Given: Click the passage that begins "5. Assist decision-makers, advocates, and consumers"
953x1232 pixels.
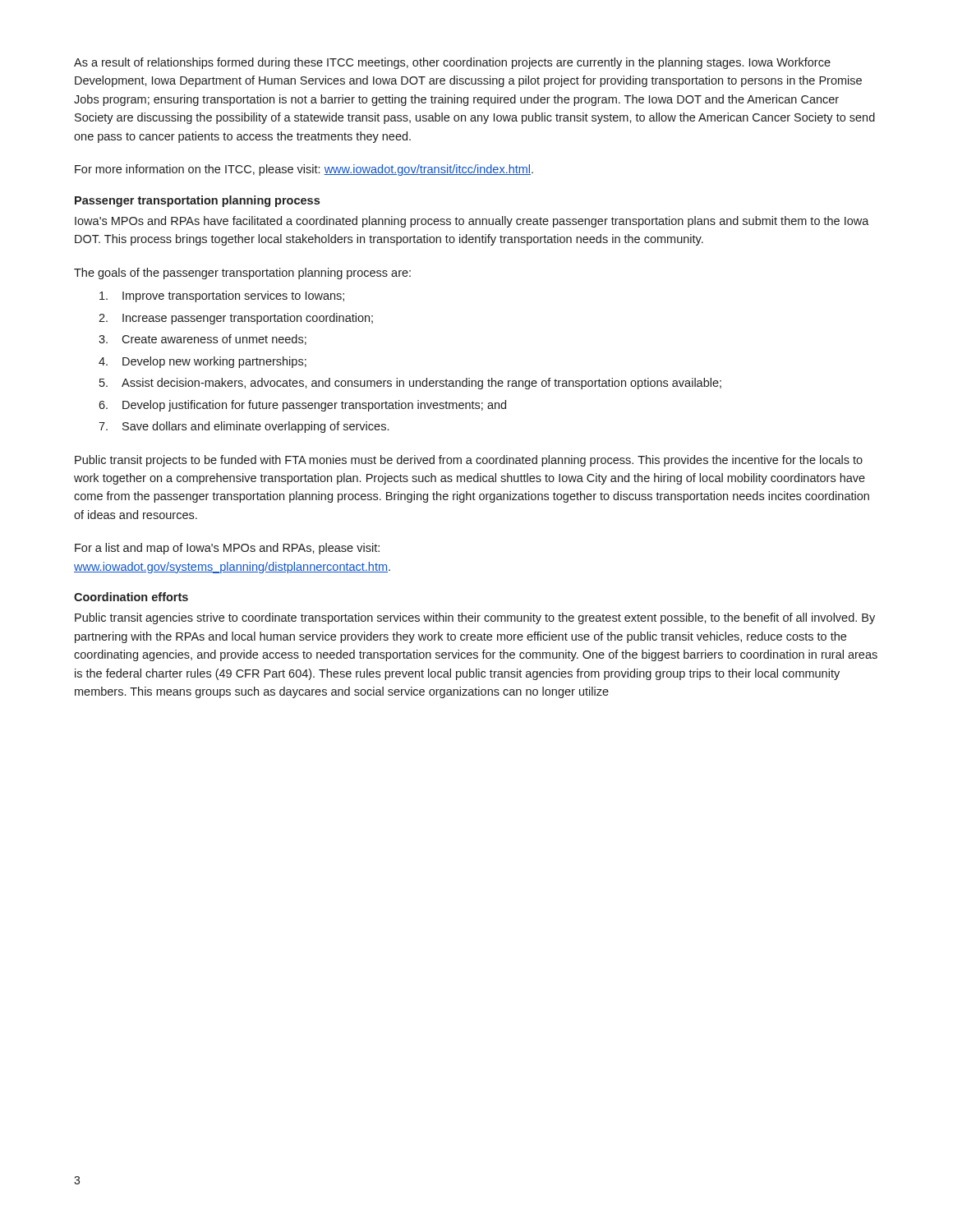Looking at the screenshot, I should pyautogui.click(x=489, y=383).
